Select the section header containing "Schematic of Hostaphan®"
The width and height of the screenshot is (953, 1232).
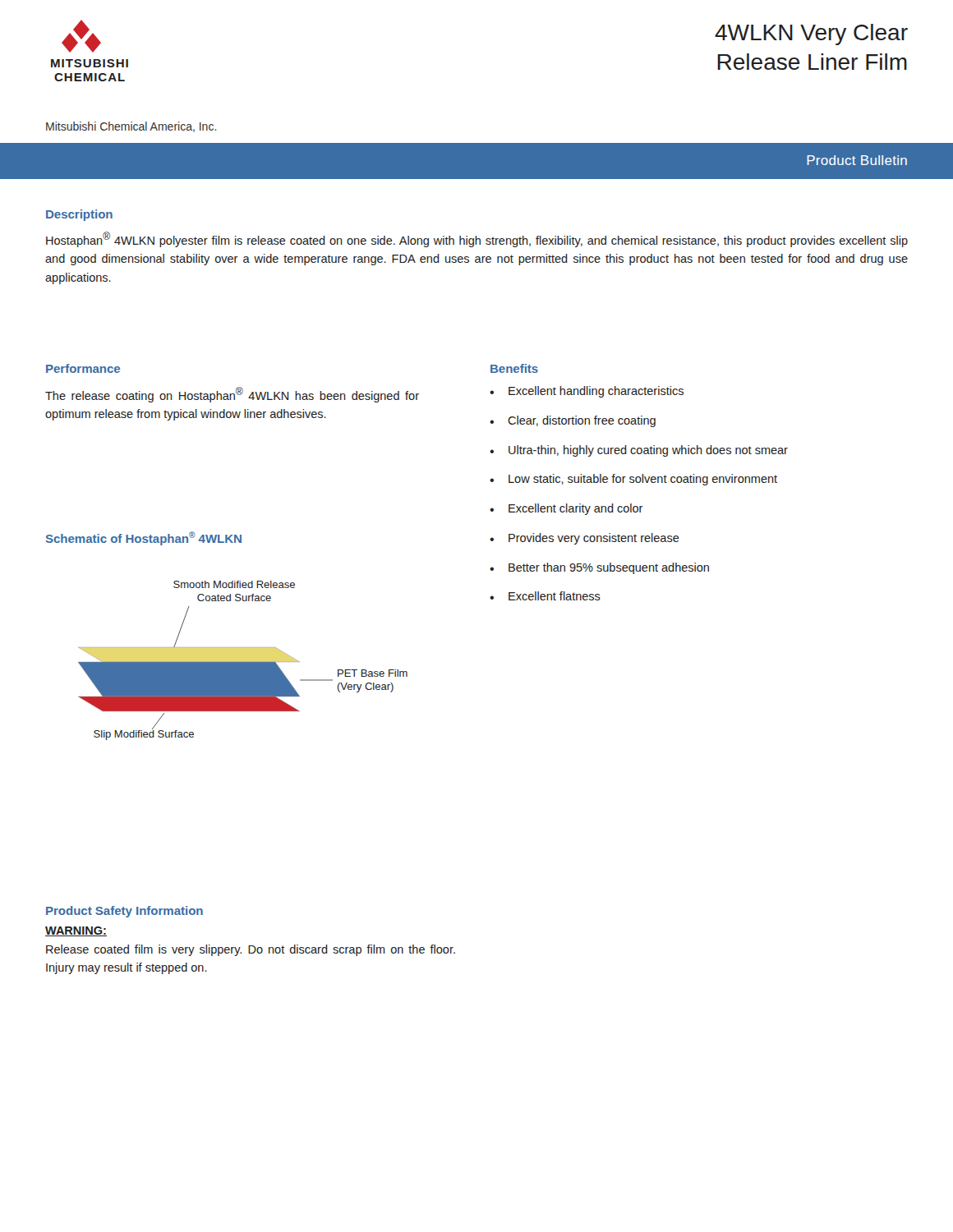[x=144, y=538]
